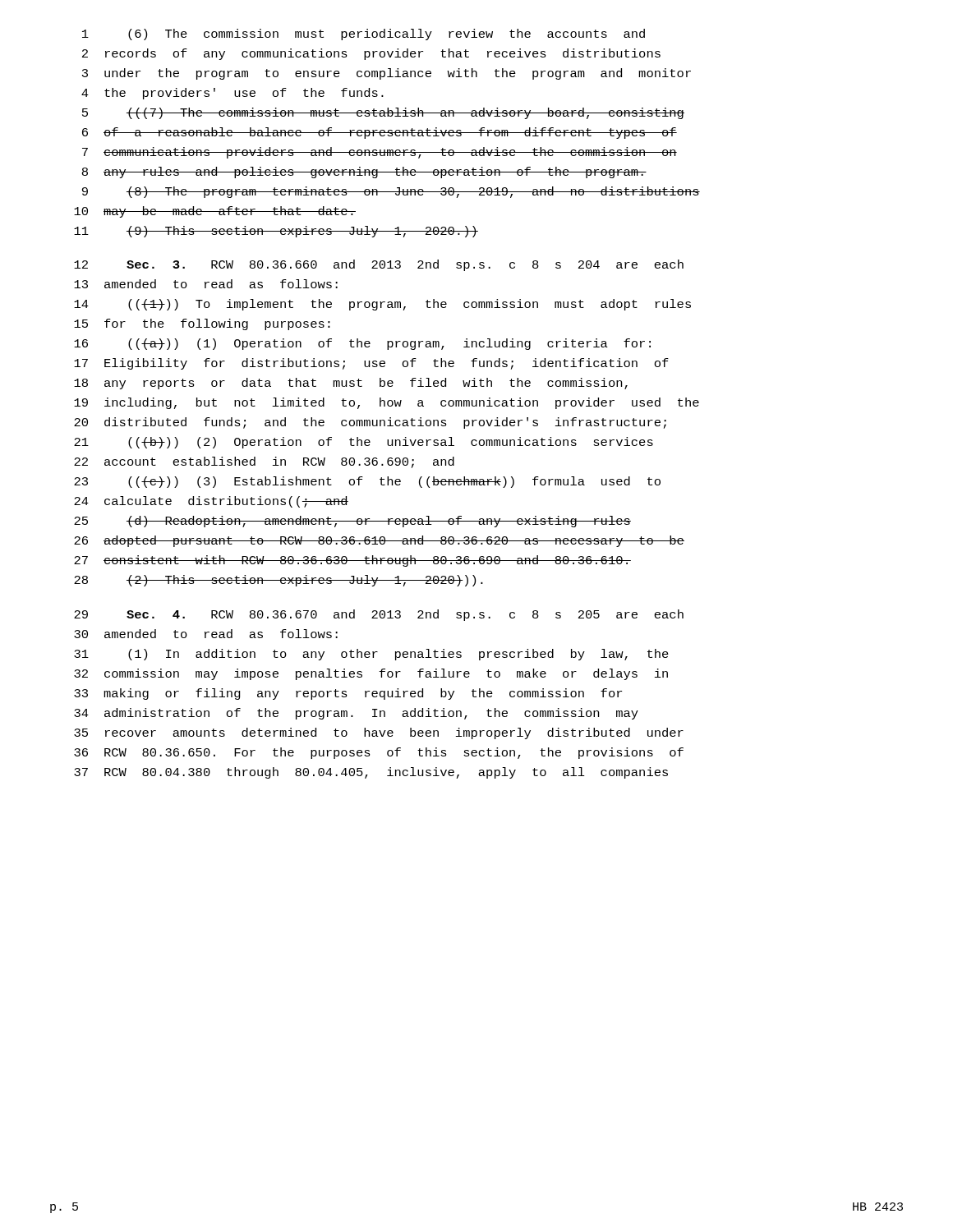The height and width of the screenshot is (1232, 953).
Task: Point to the block beginning "27 consistent with RCW 80.36.630"
Action: click(x=476, y=561)
